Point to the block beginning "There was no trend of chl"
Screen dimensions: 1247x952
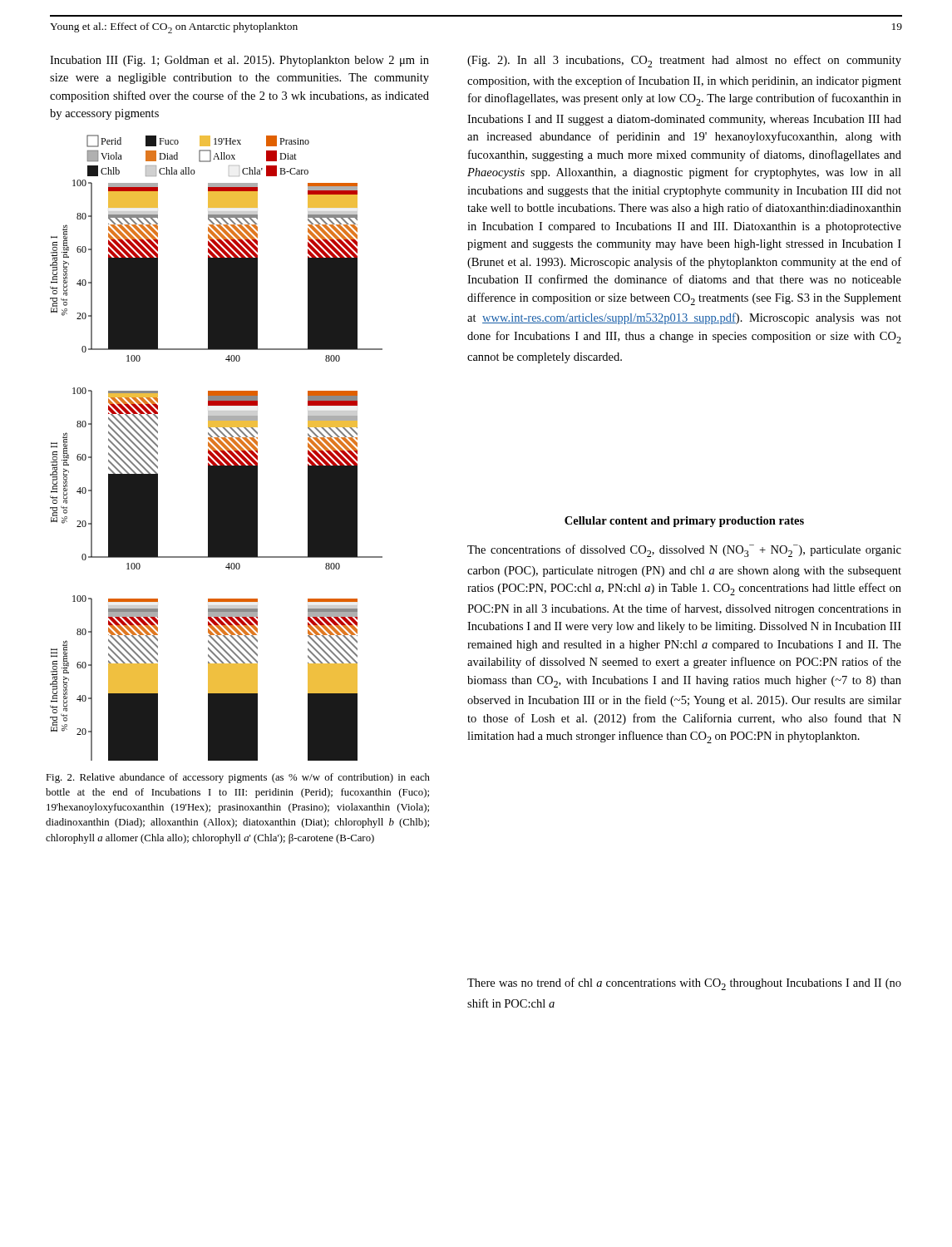tap(684, 993)
